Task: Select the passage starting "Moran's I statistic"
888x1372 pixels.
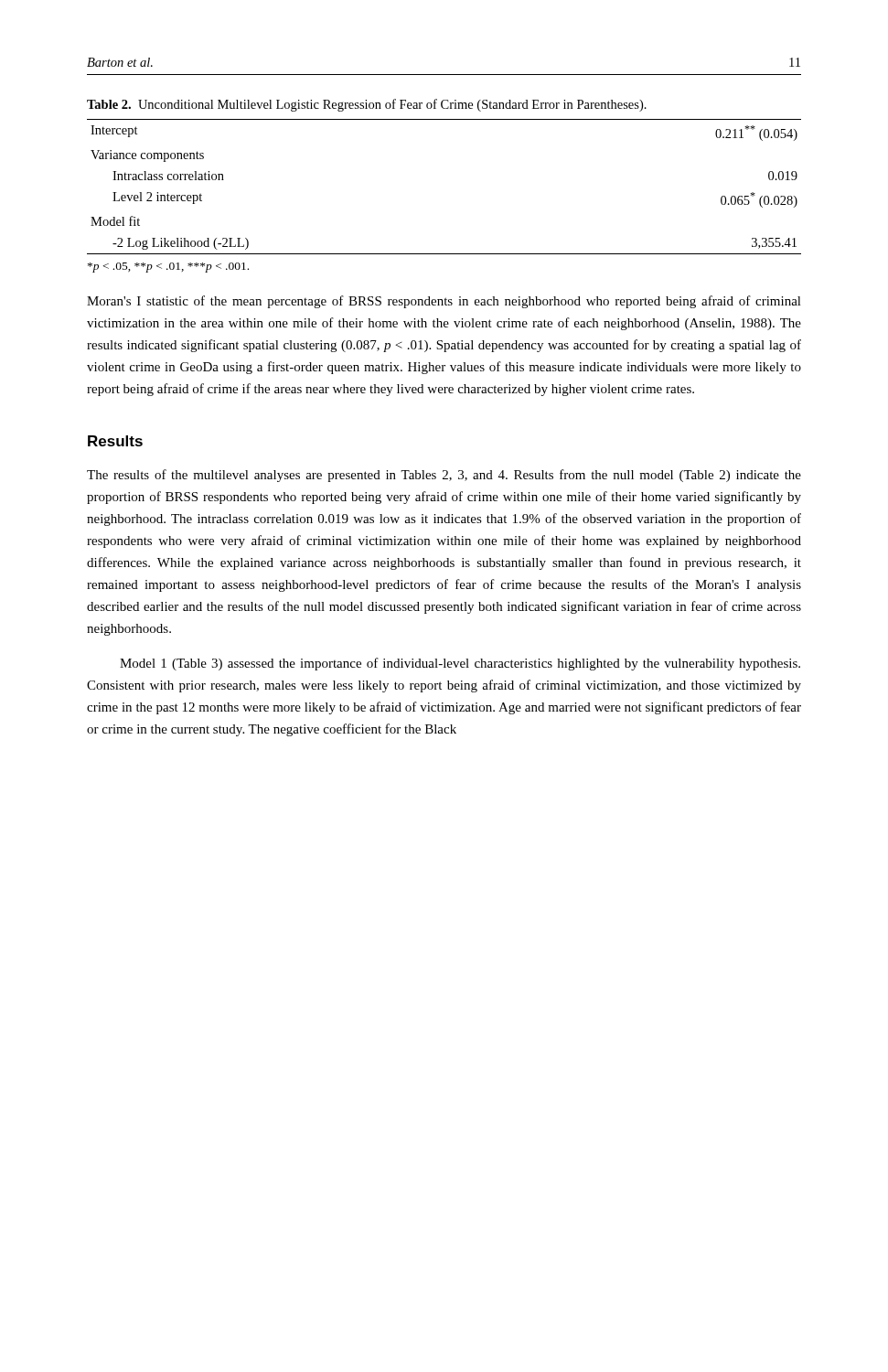Action: point(444,345)
